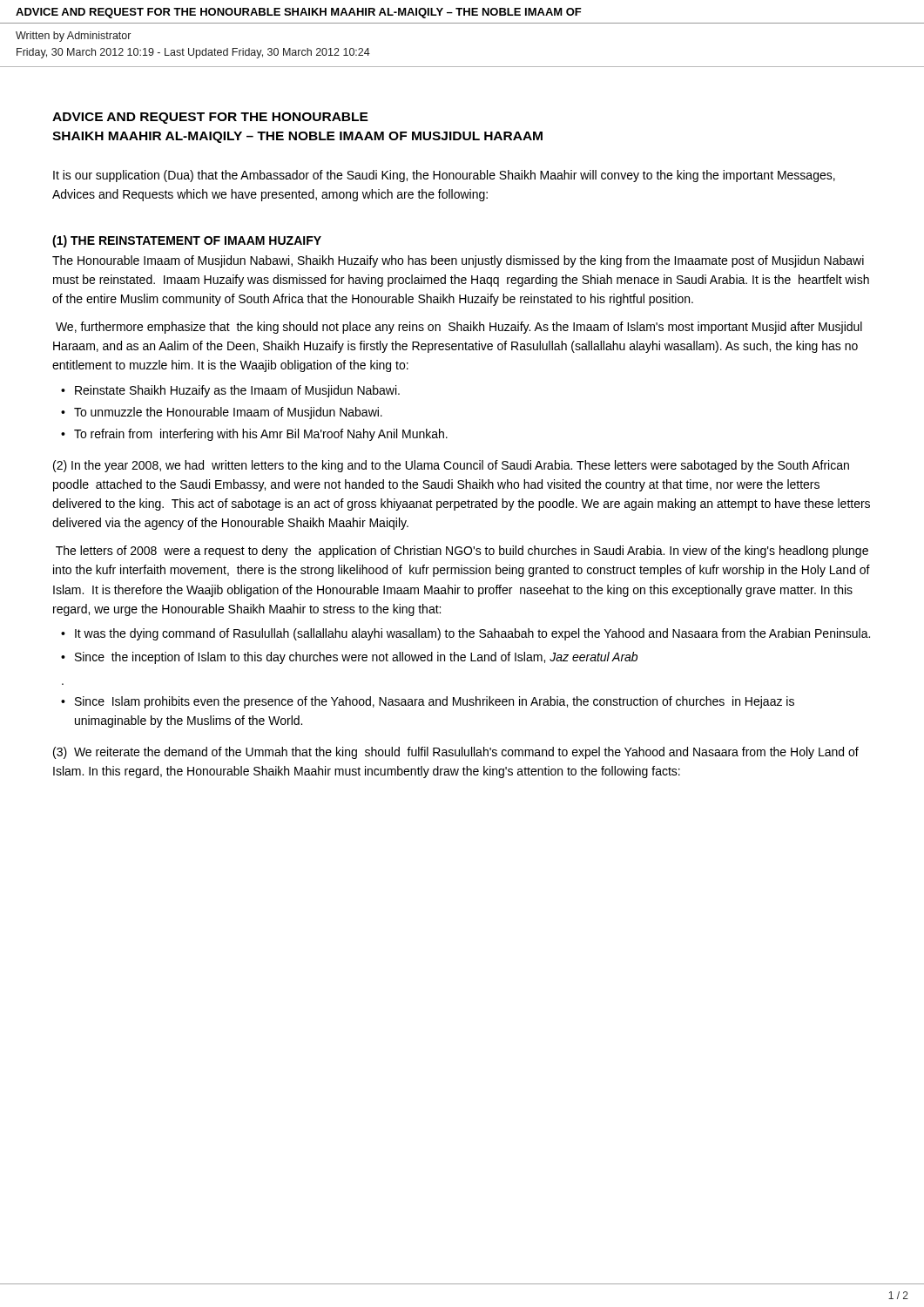924x1307 pixels.
Task: Locate the element starting "• To refrain from interfering"
Action: (255, 434)
